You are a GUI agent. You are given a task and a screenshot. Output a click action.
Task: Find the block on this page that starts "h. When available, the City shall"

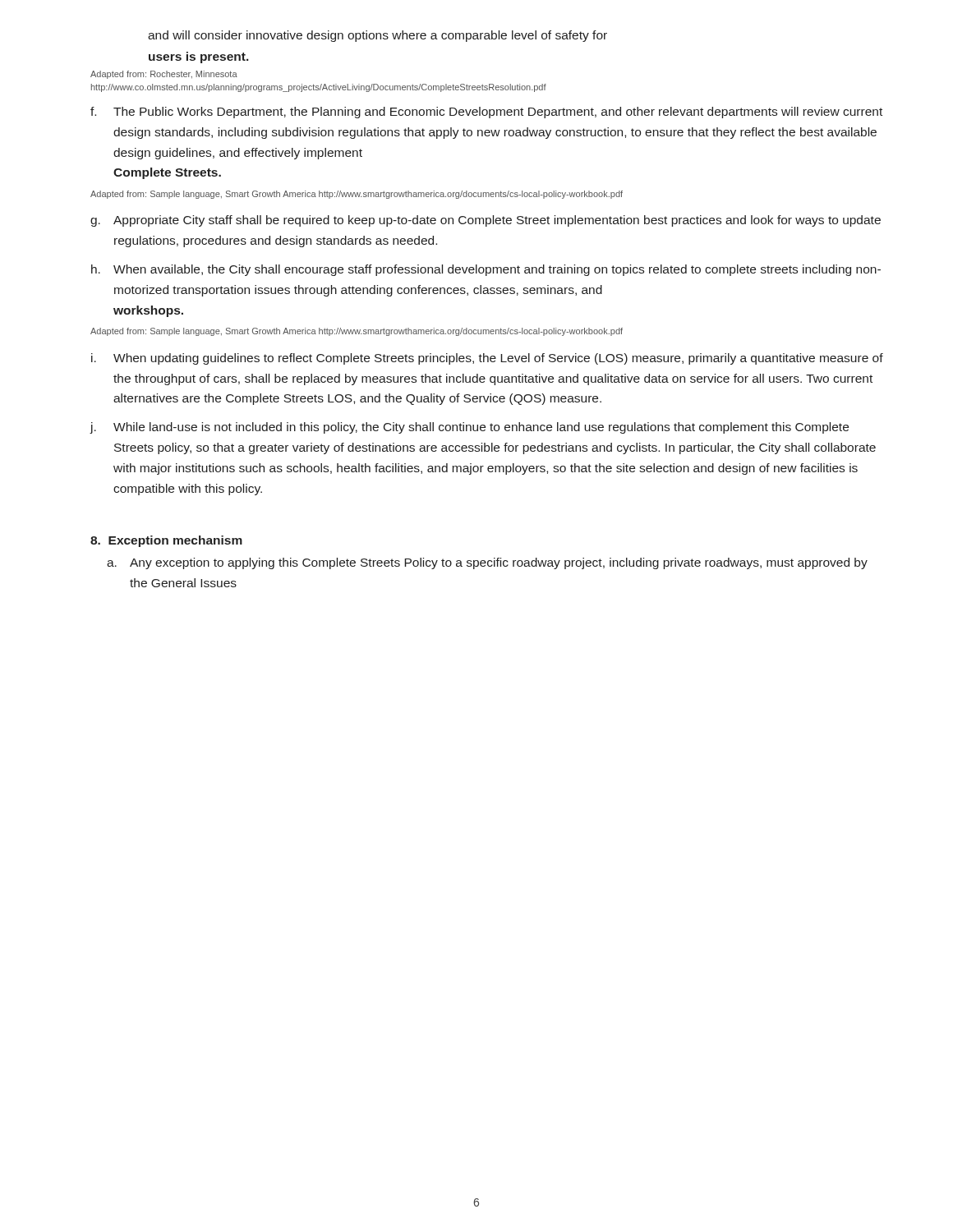(x=489, y=290)
